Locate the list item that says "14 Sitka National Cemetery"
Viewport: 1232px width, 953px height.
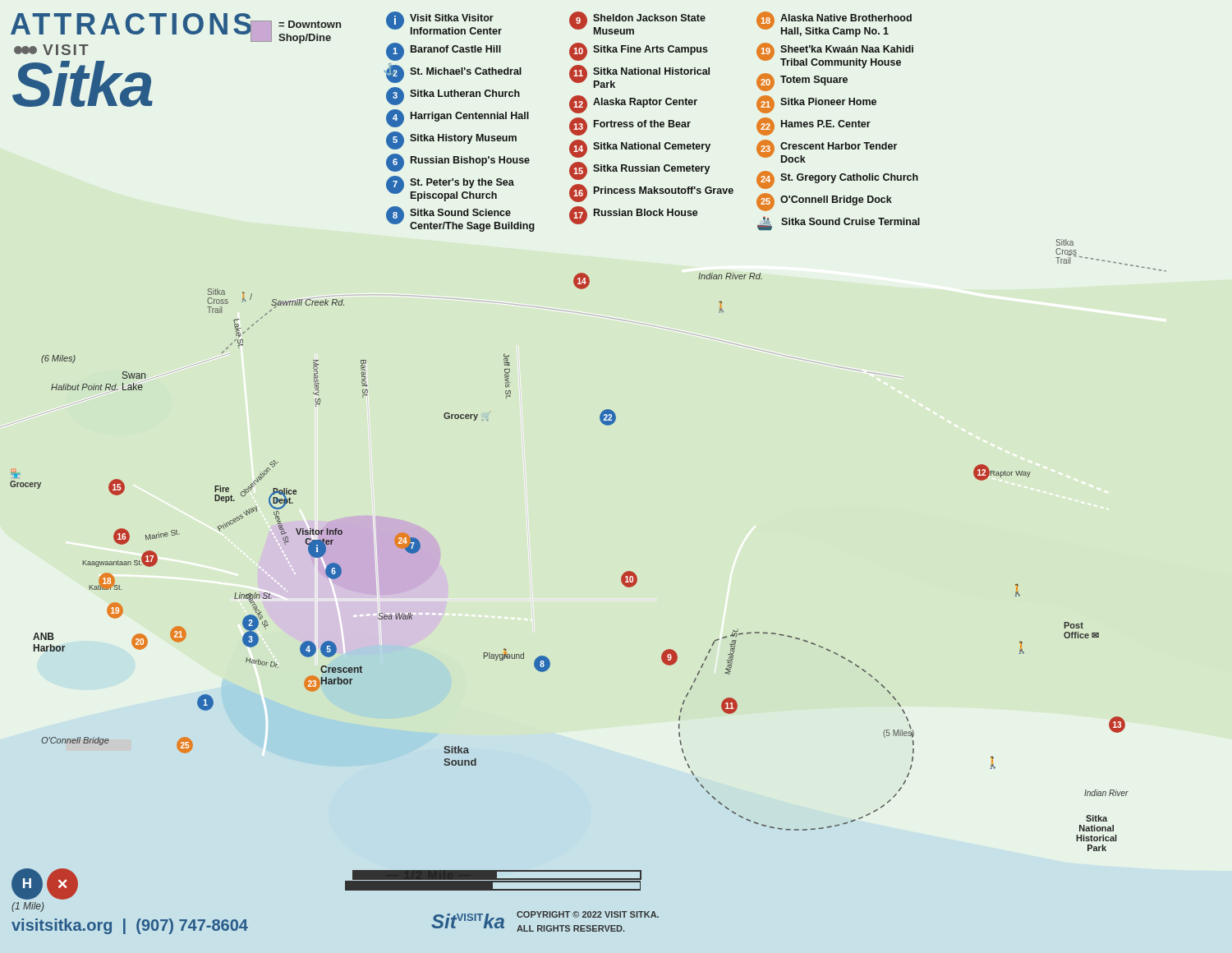tap(640, 149)
